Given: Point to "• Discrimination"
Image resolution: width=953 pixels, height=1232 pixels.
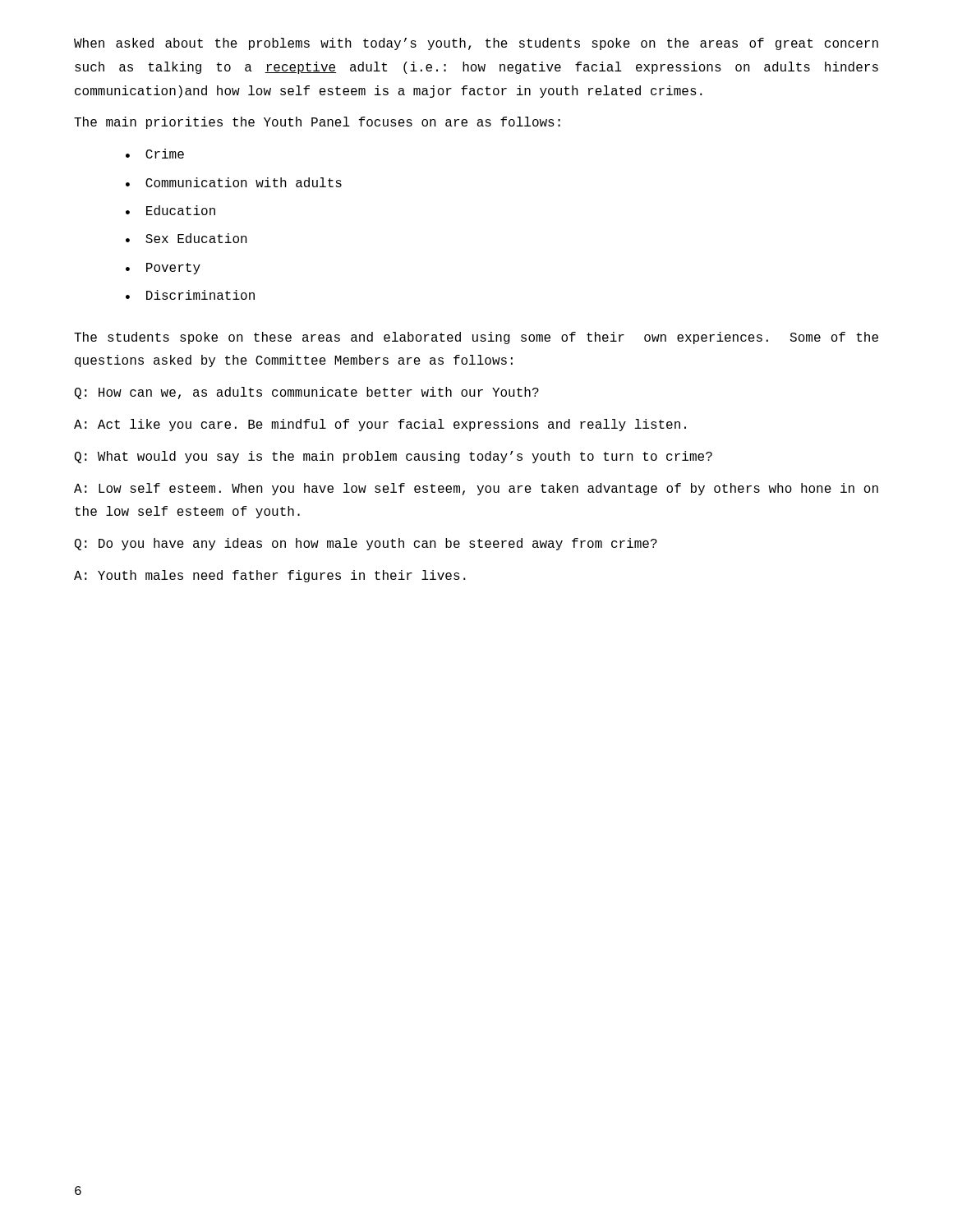Looking at the screenshot, I should tap(189, 298).
